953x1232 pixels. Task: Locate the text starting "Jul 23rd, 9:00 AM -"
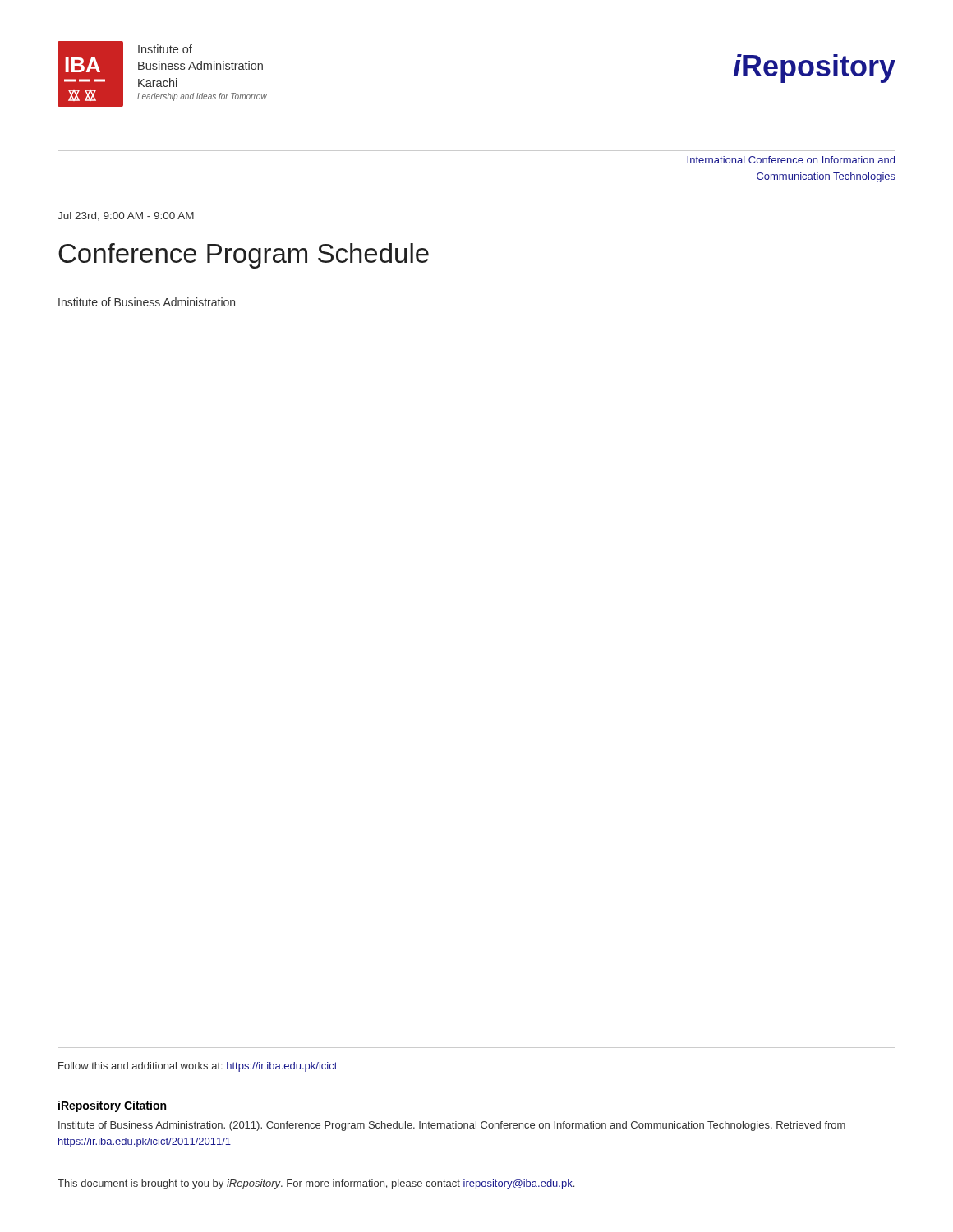126,216
